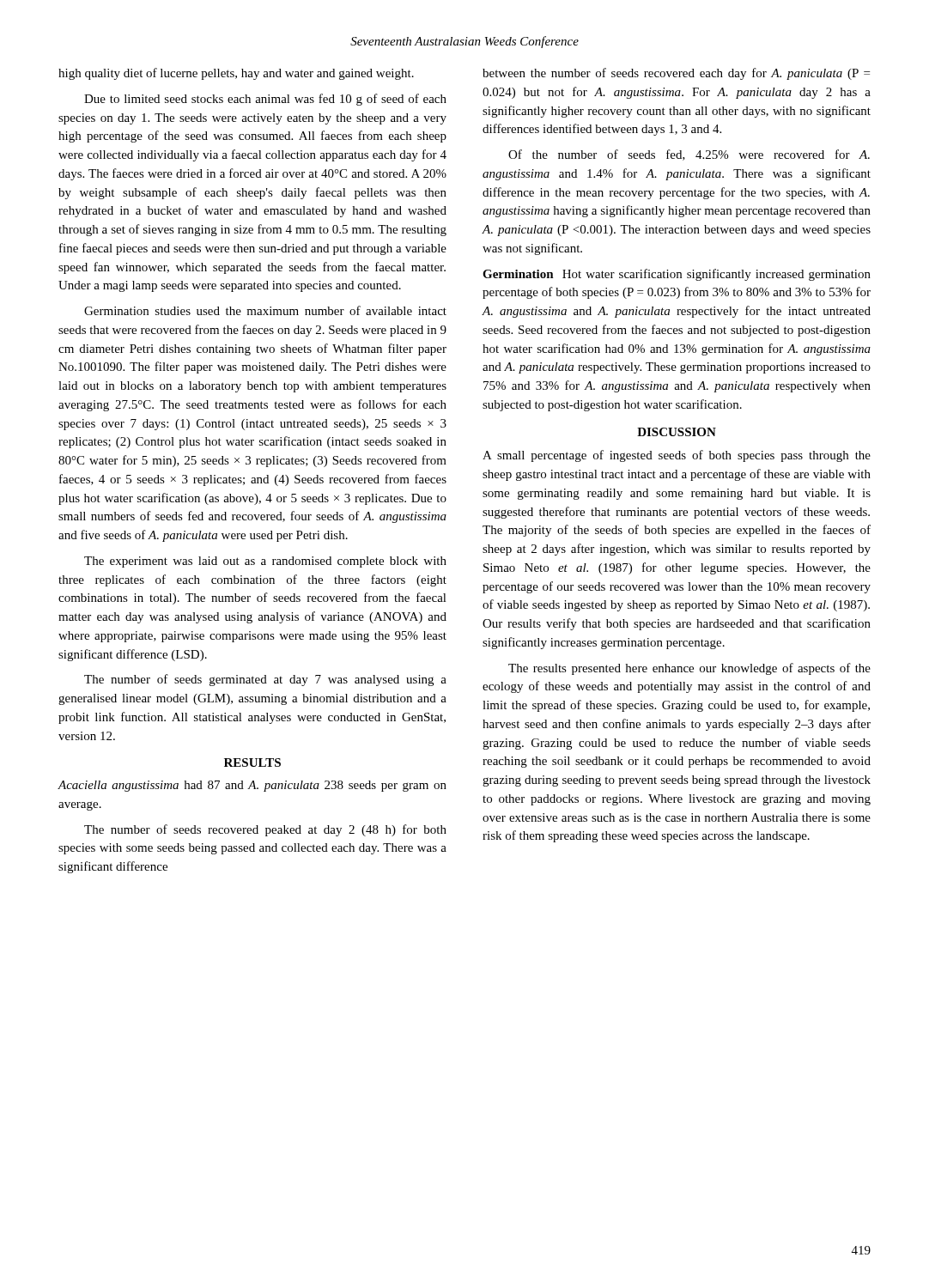Click on the element starting "Acaciella angustissima had"
Image resolution: width=929 pixels, height=1288 pixels.
point(252,795)
